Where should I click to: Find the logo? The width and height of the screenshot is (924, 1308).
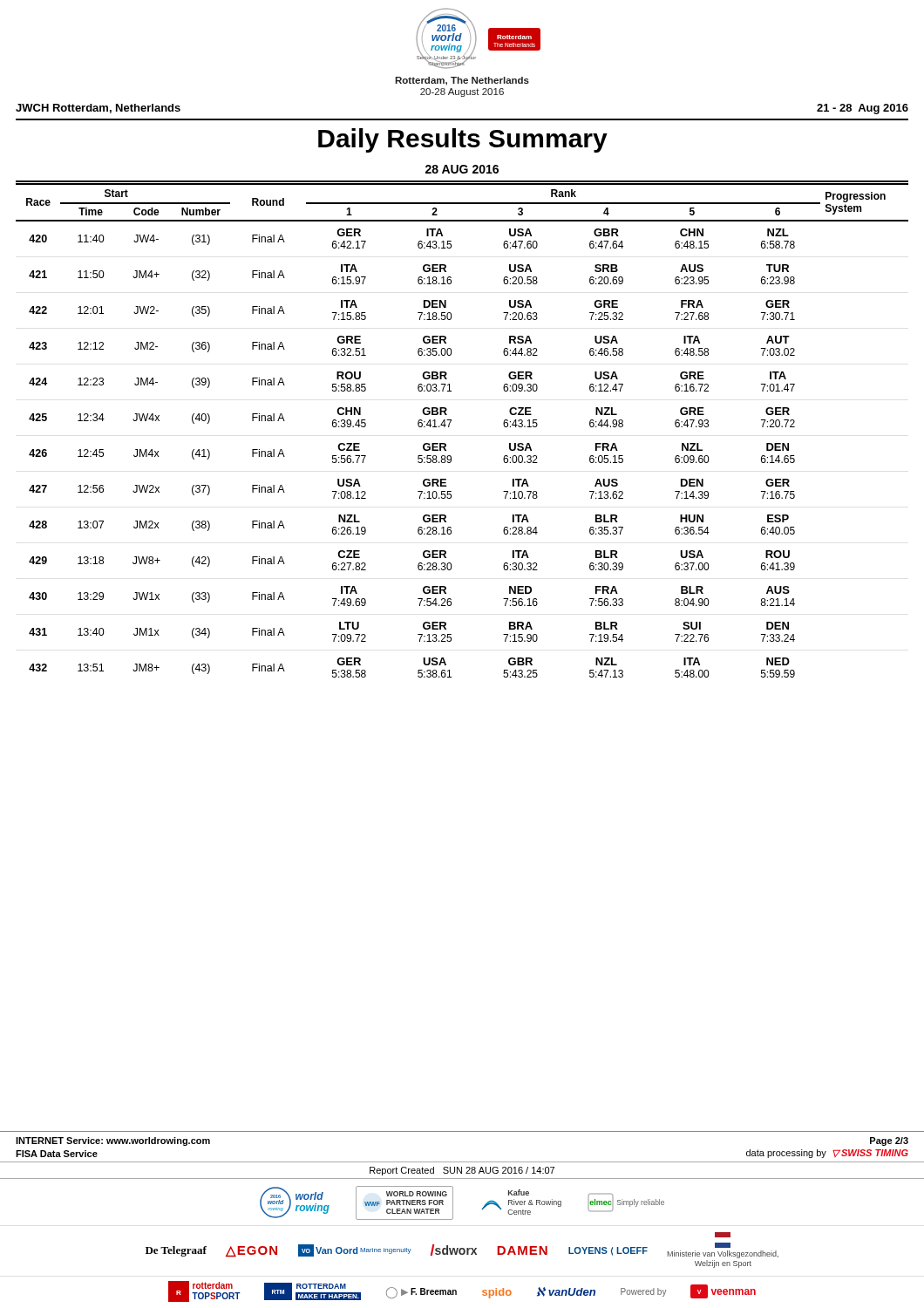click(462, 40)
